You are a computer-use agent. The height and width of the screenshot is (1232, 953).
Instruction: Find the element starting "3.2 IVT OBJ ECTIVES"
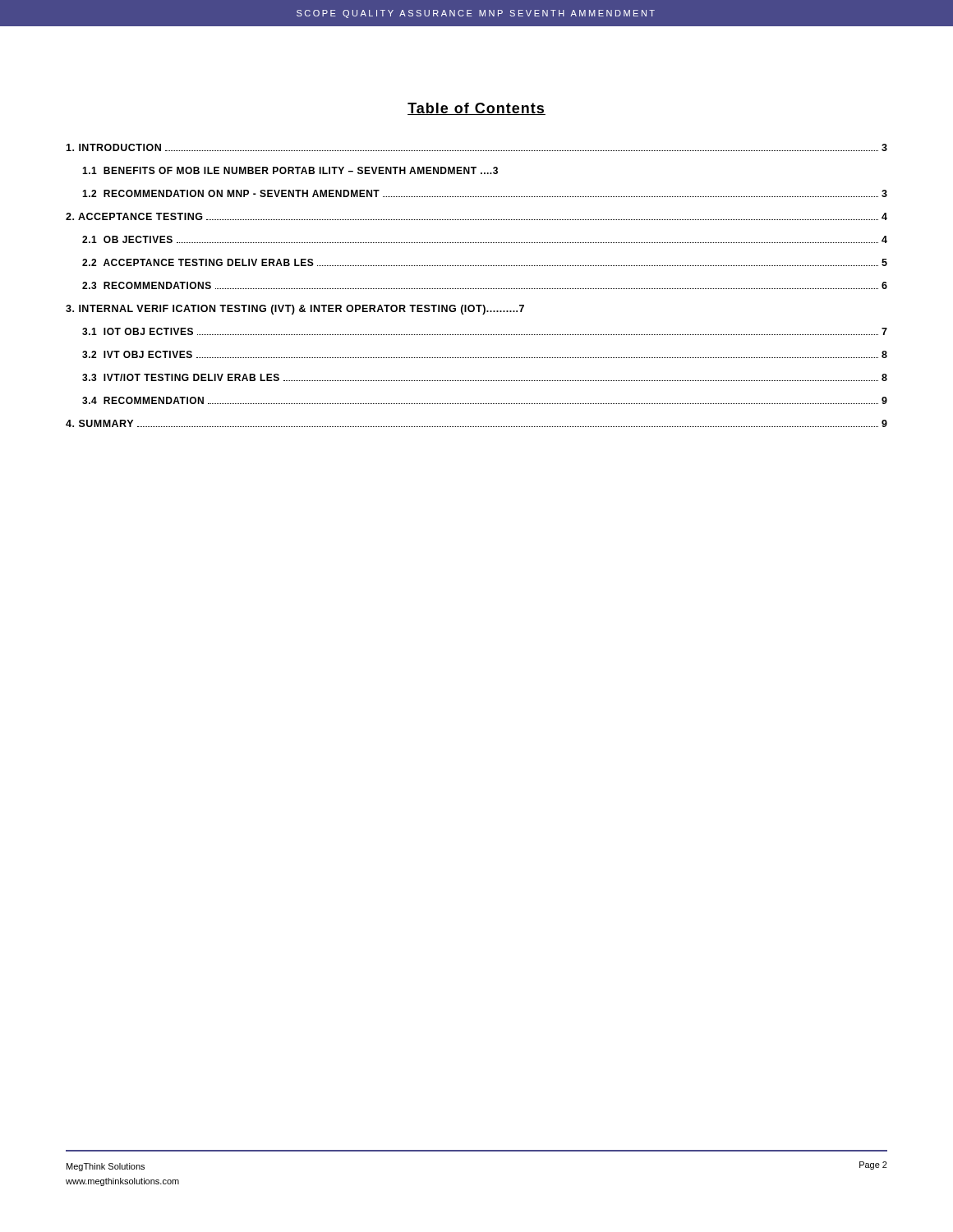coord(476,355)
